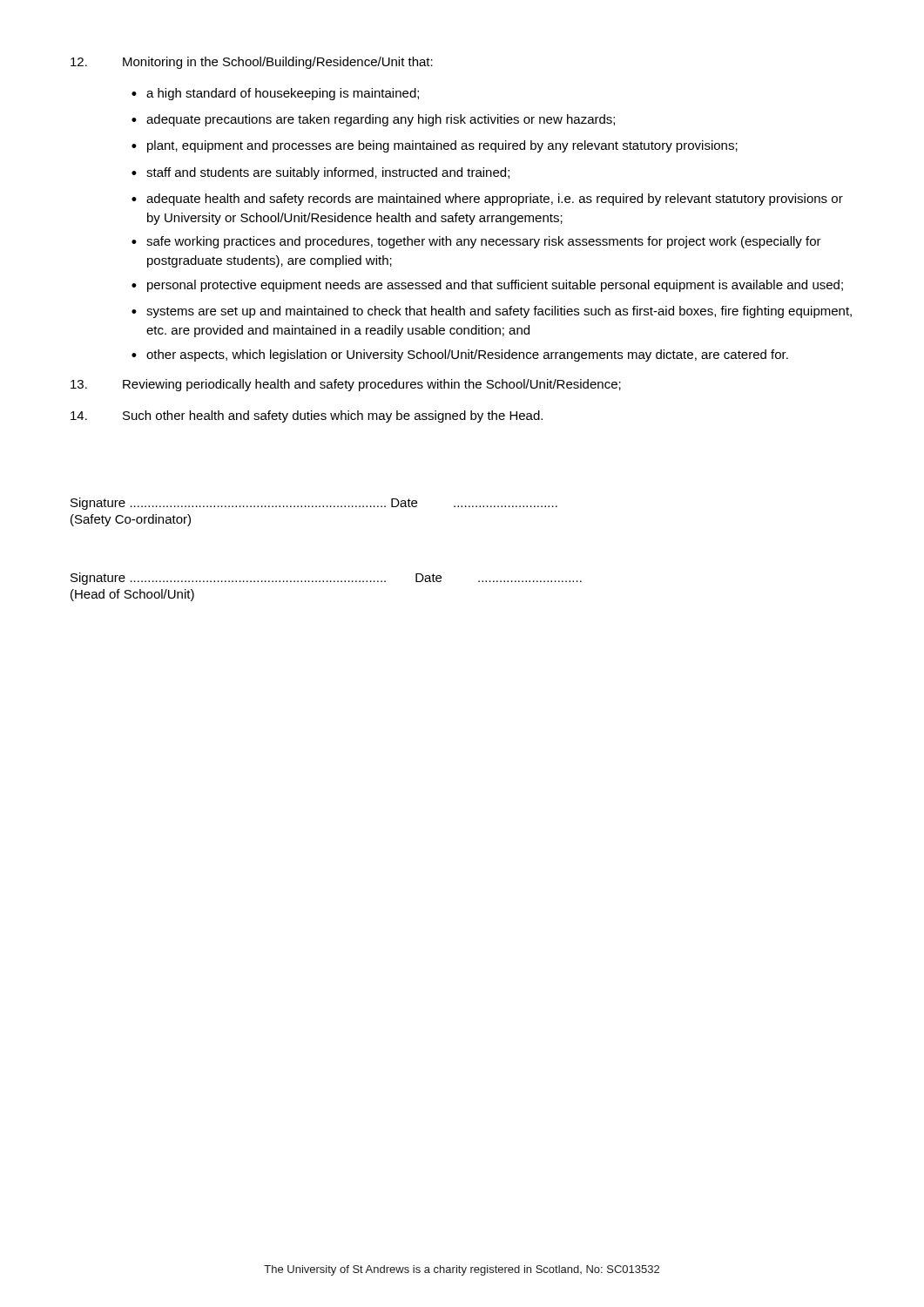This screenshot has height=1307, width=924.
Task: Find the block on this page that starts "• adequate precautions are"
Action: click(488, 120)
